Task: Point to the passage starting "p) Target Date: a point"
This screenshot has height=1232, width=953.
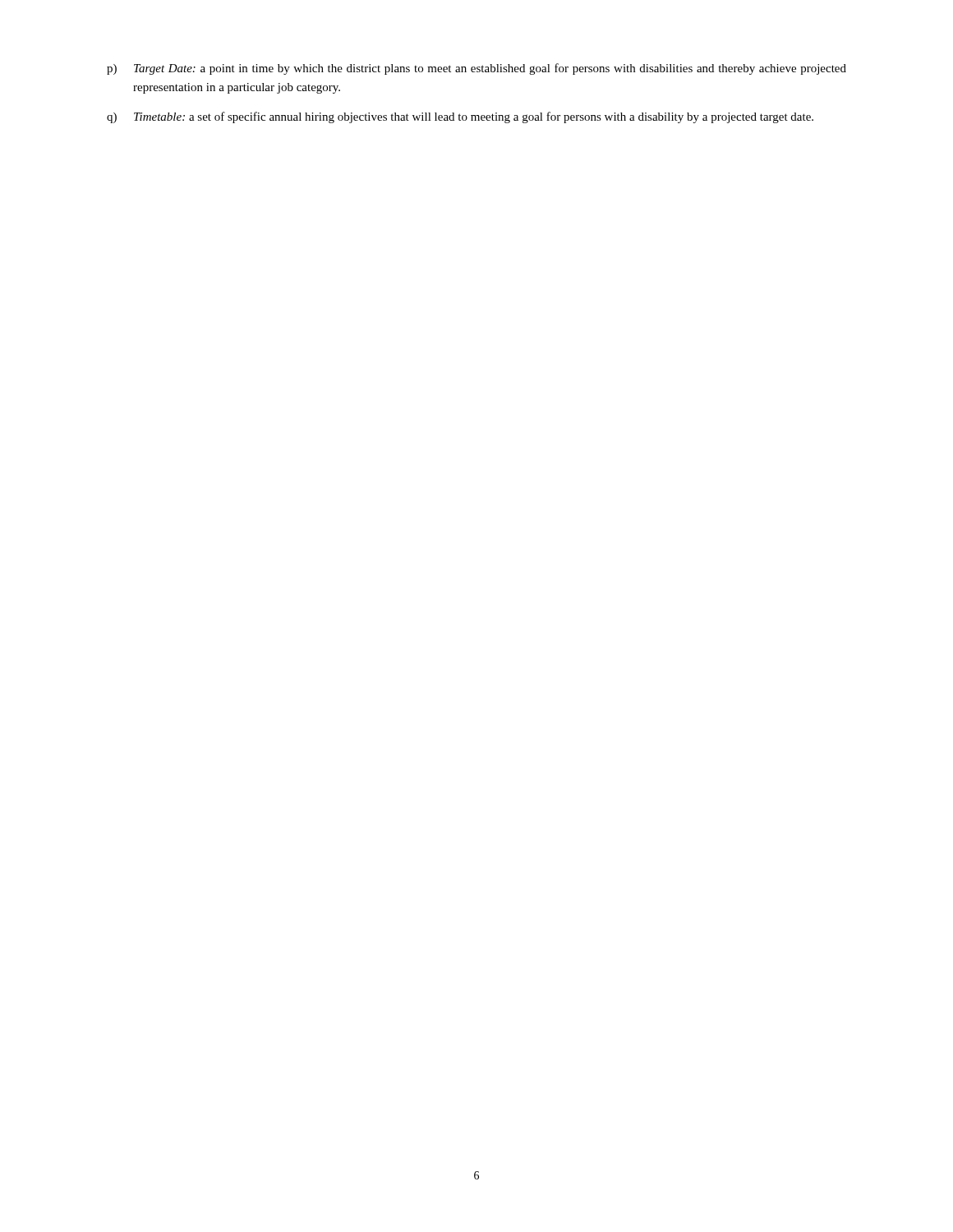Action: tap(476, 78)
